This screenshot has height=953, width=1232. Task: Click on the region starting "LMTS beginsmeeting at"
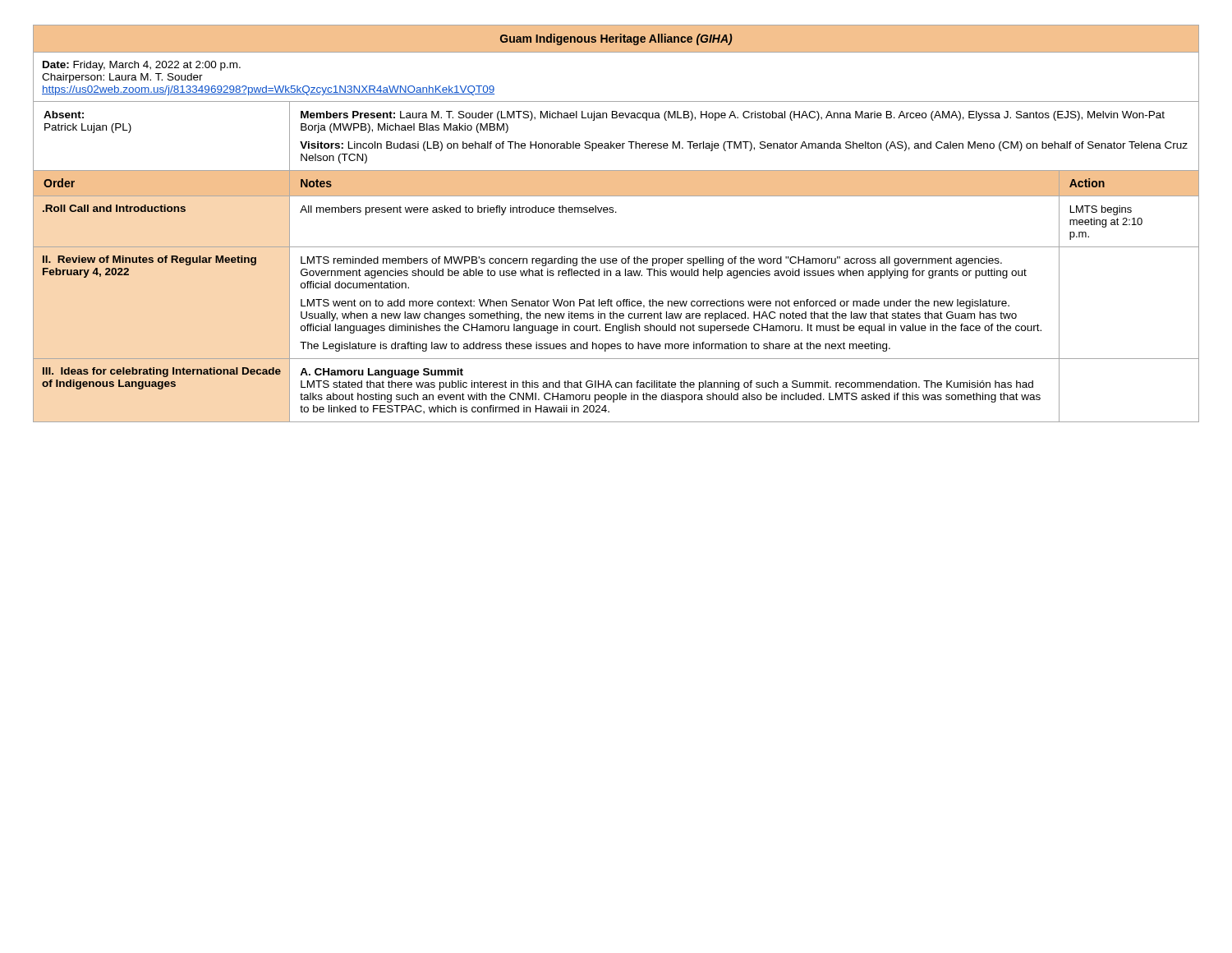pos(1106,221)
